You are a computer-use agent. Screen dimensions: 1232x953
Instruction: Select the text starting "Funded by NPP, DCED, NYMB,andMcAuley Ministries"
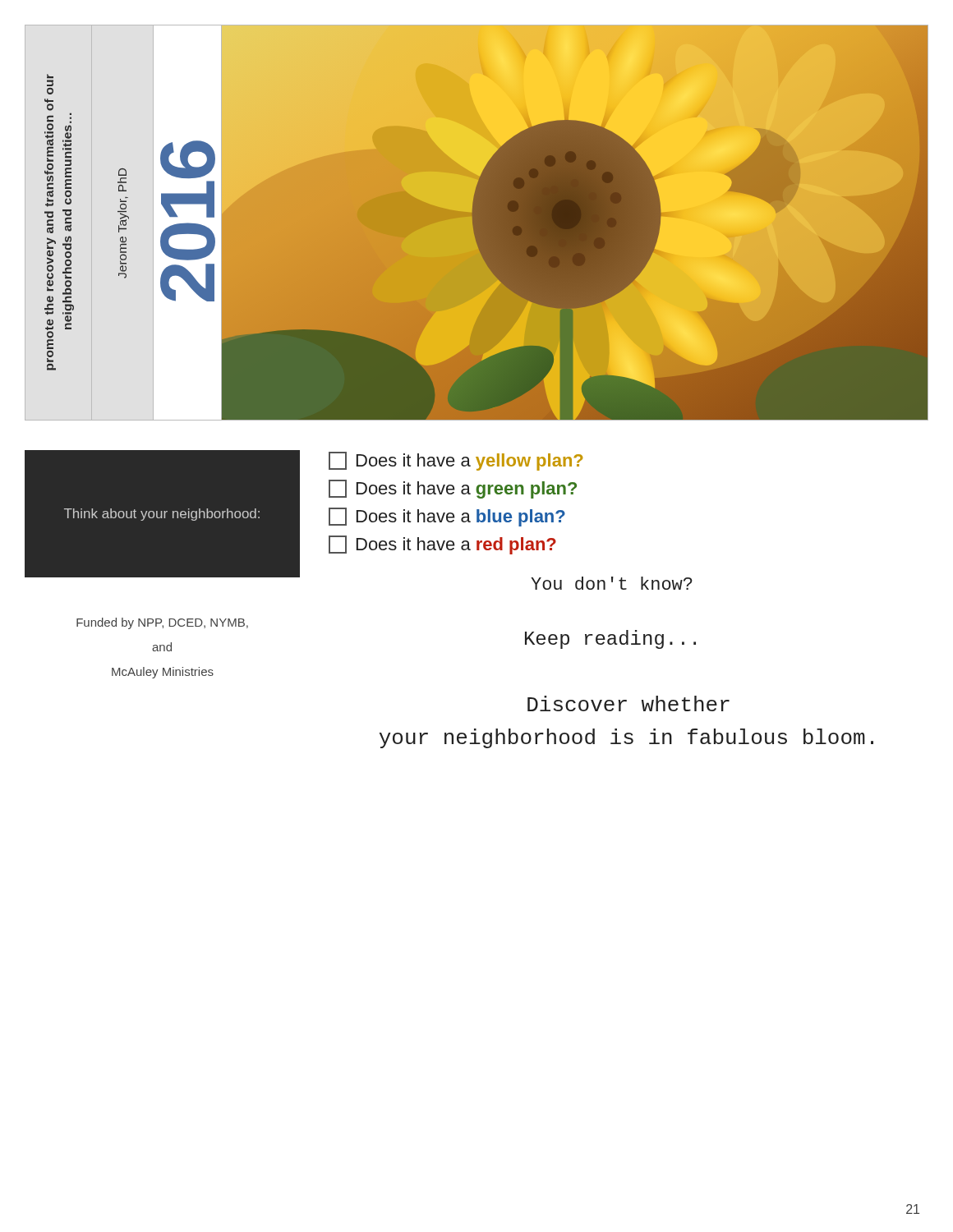point(162,647)
